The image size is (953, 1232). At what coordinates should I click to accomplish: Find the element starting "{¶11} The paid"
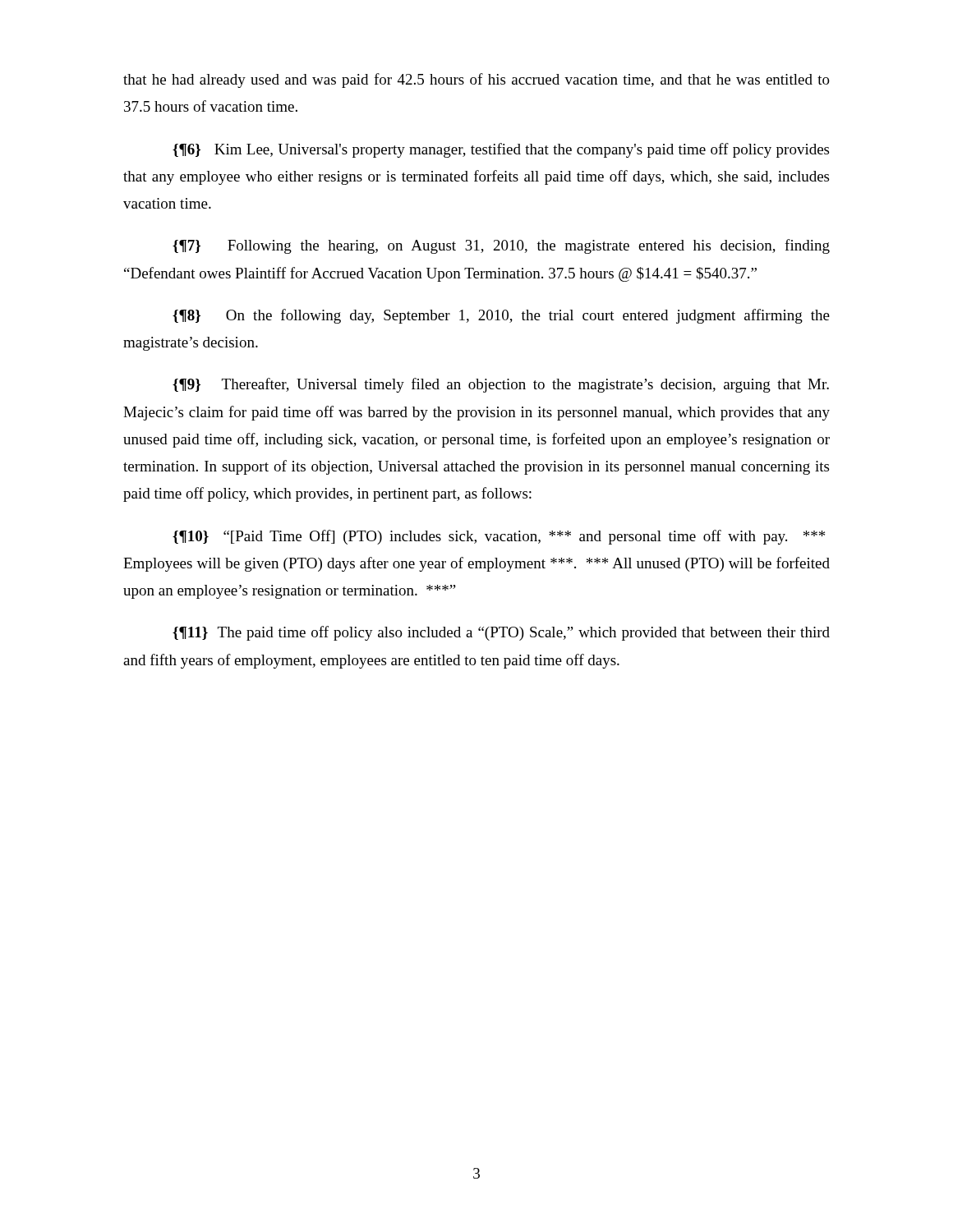click(x=476, y=646)
